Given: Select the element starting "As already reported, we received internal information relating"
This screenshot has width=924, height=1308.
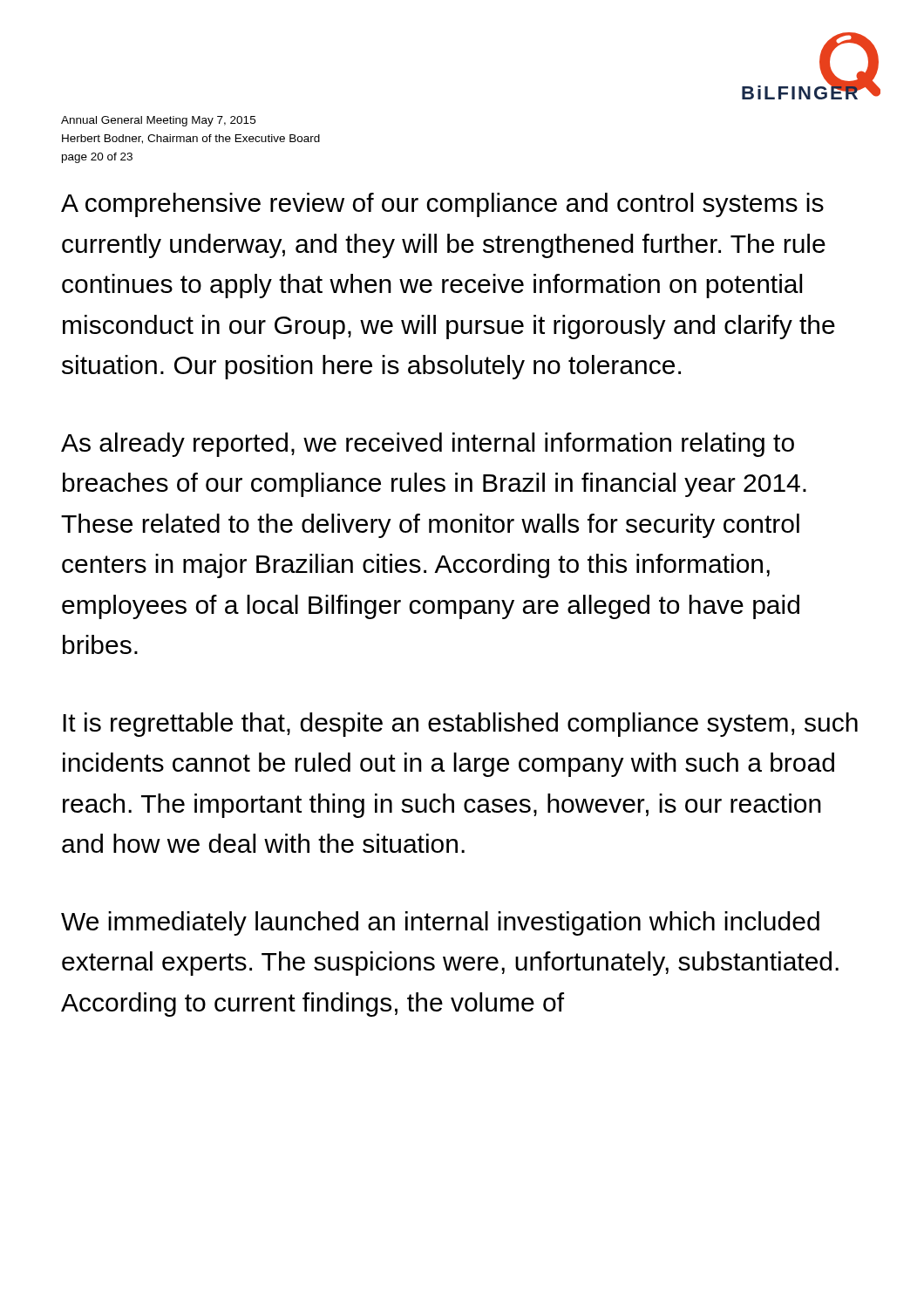Looking at the screenshot, I should 435,543.
